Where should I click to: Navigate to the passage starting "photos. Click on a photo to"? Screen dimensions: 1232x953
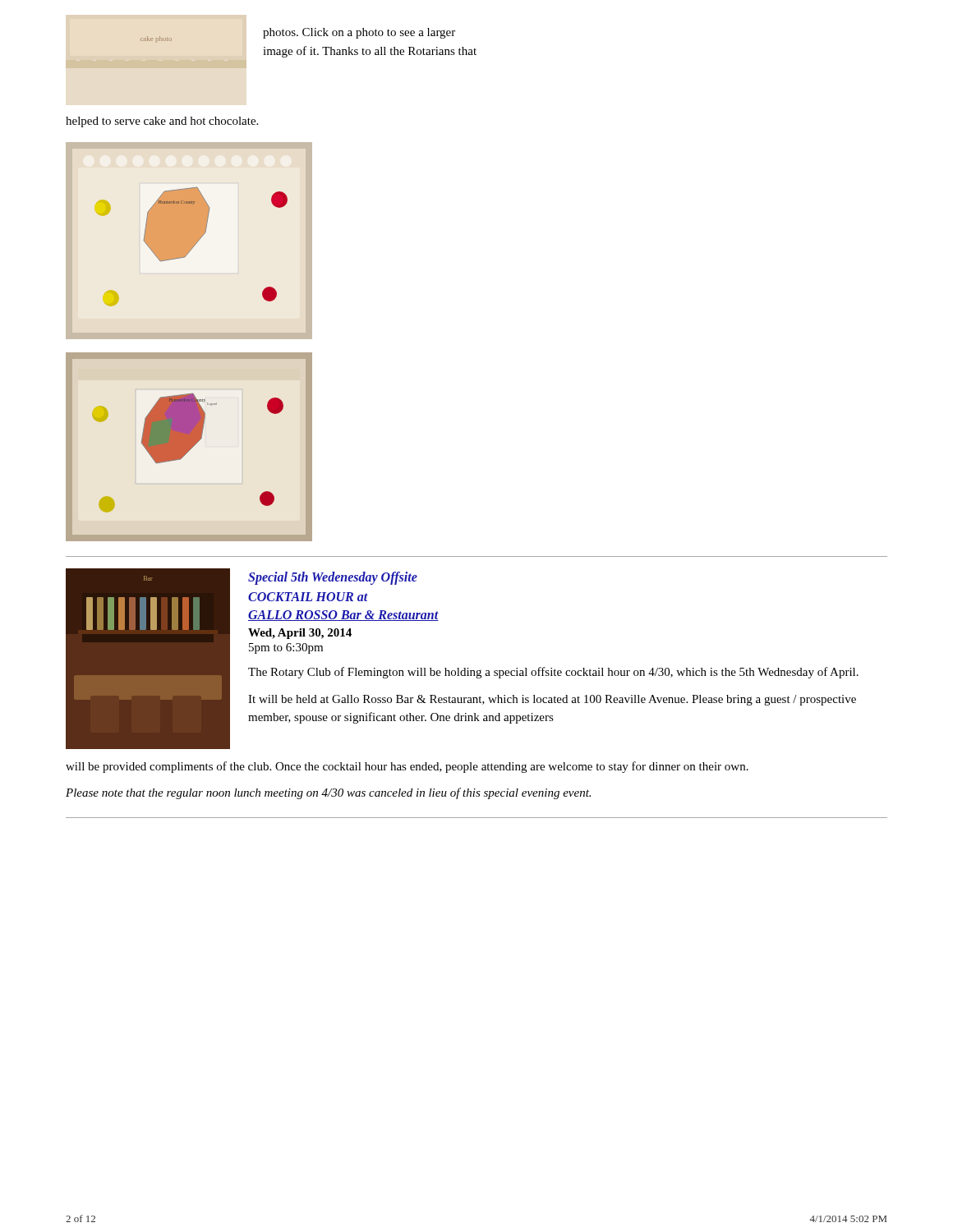[370, 41]
